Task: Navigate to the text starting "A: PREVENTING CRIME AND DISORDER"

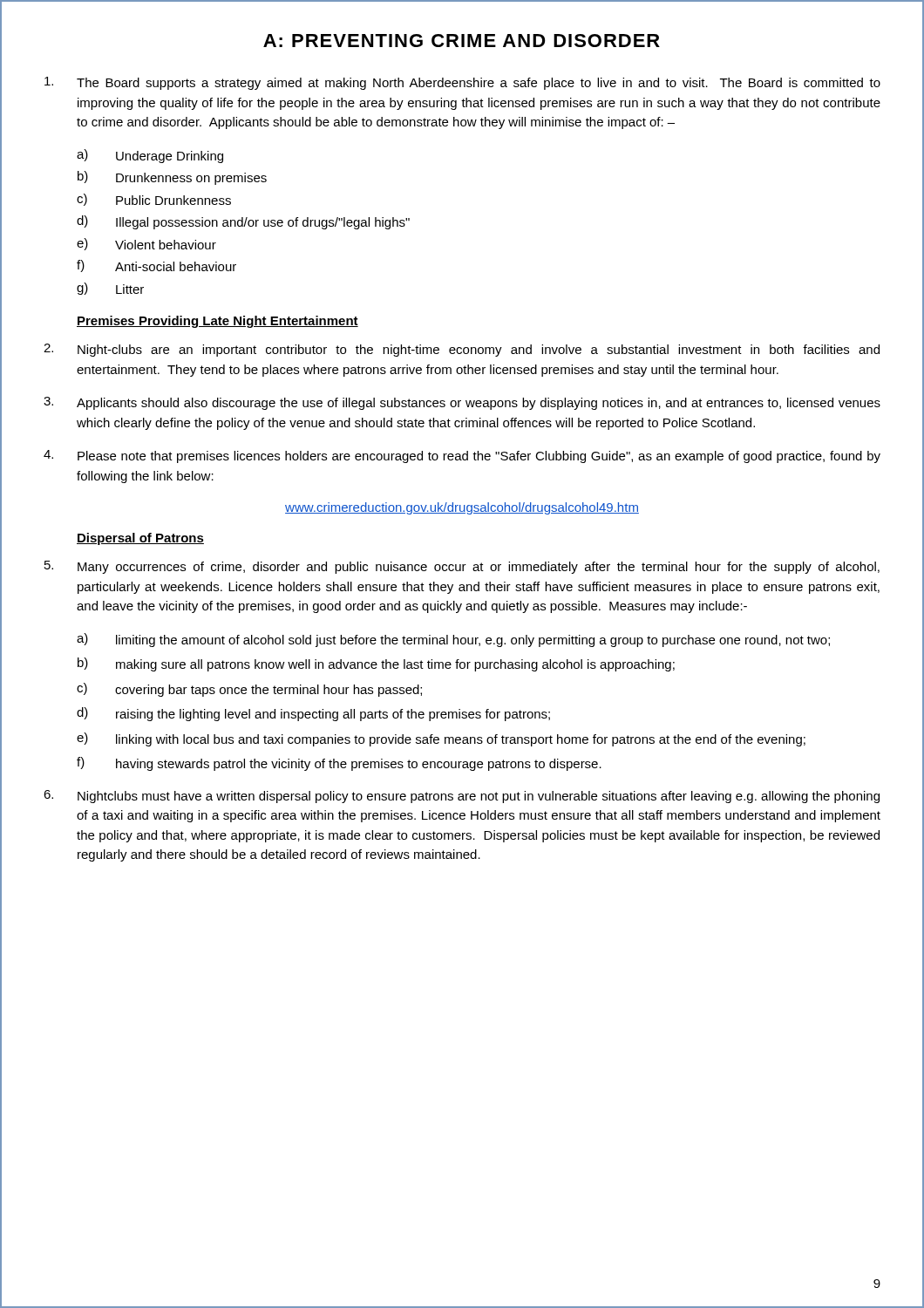Action: pos(462,41)
